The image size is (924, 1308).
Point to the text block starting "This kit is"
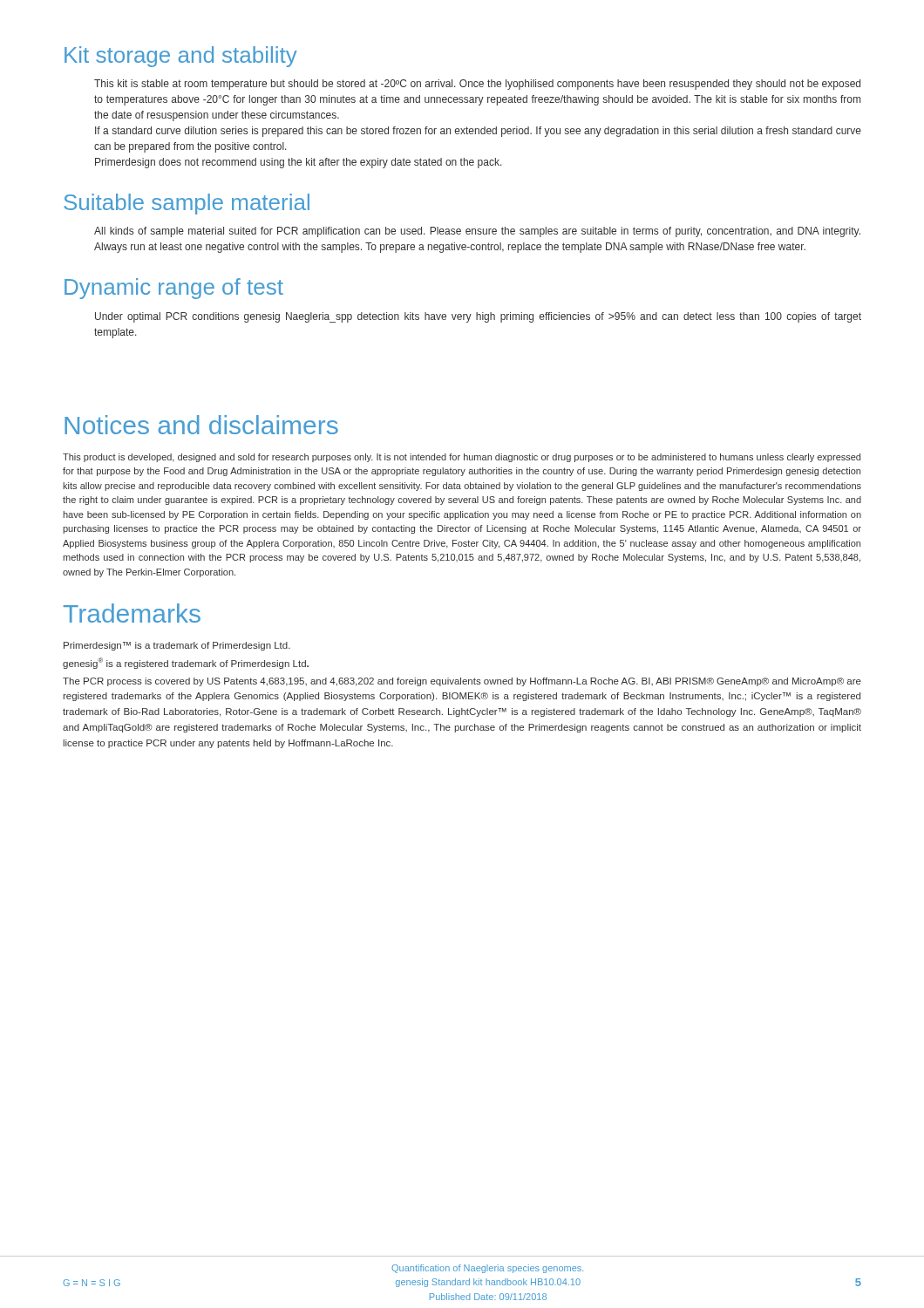478,123
